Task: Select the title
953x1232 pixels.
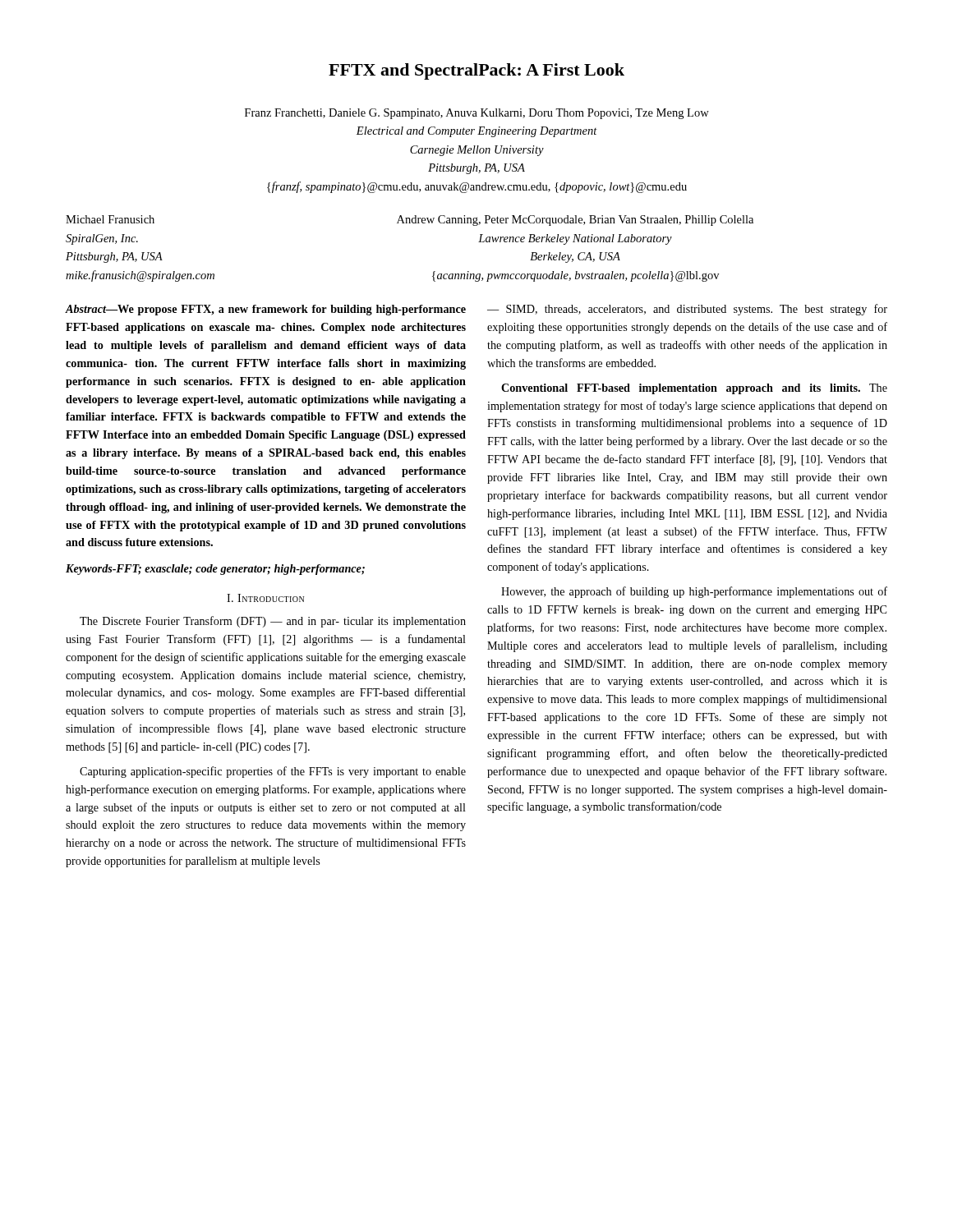Action: click(x=476, y=70)
